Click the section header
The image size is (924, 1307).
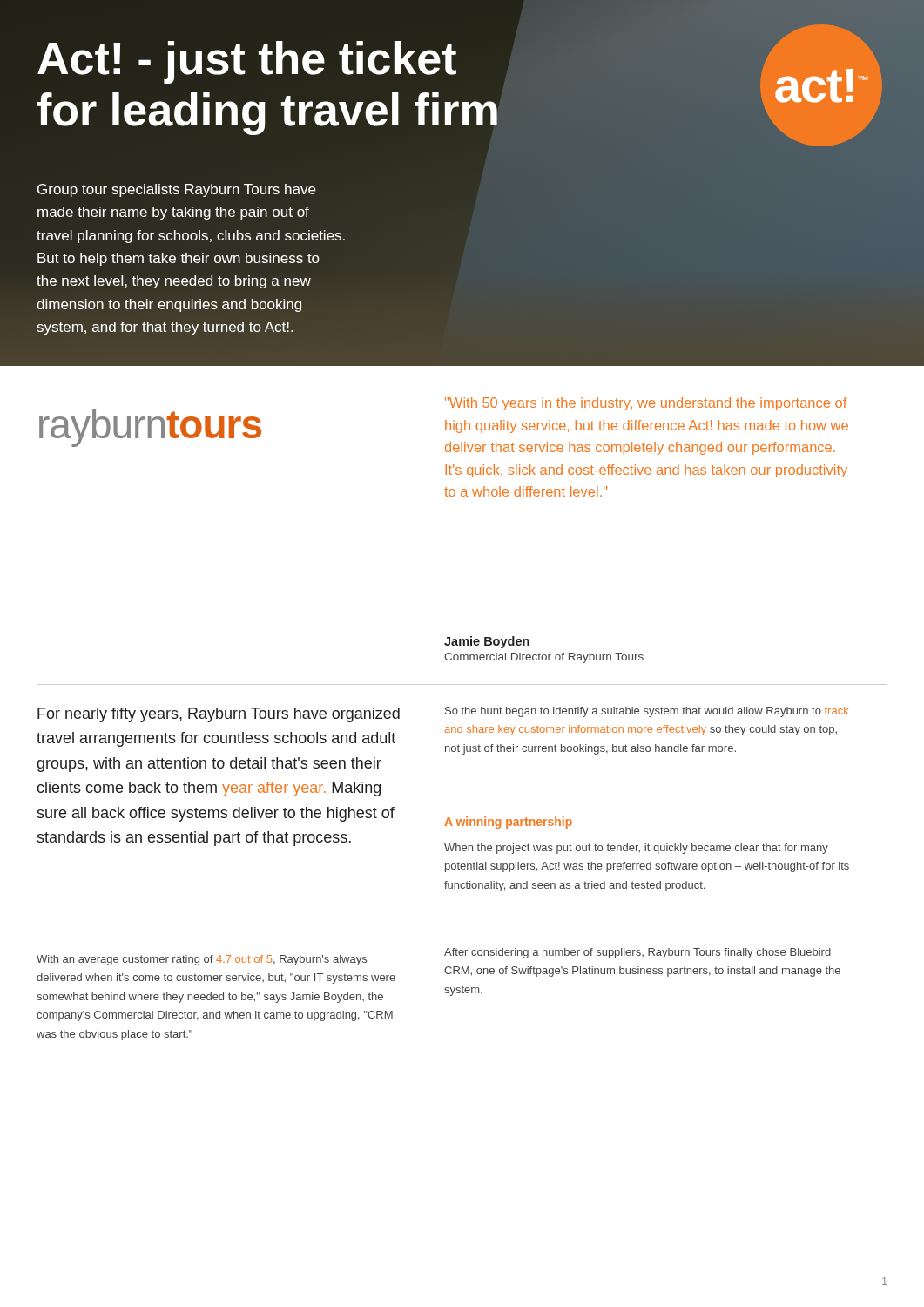(x=508, y=822)
